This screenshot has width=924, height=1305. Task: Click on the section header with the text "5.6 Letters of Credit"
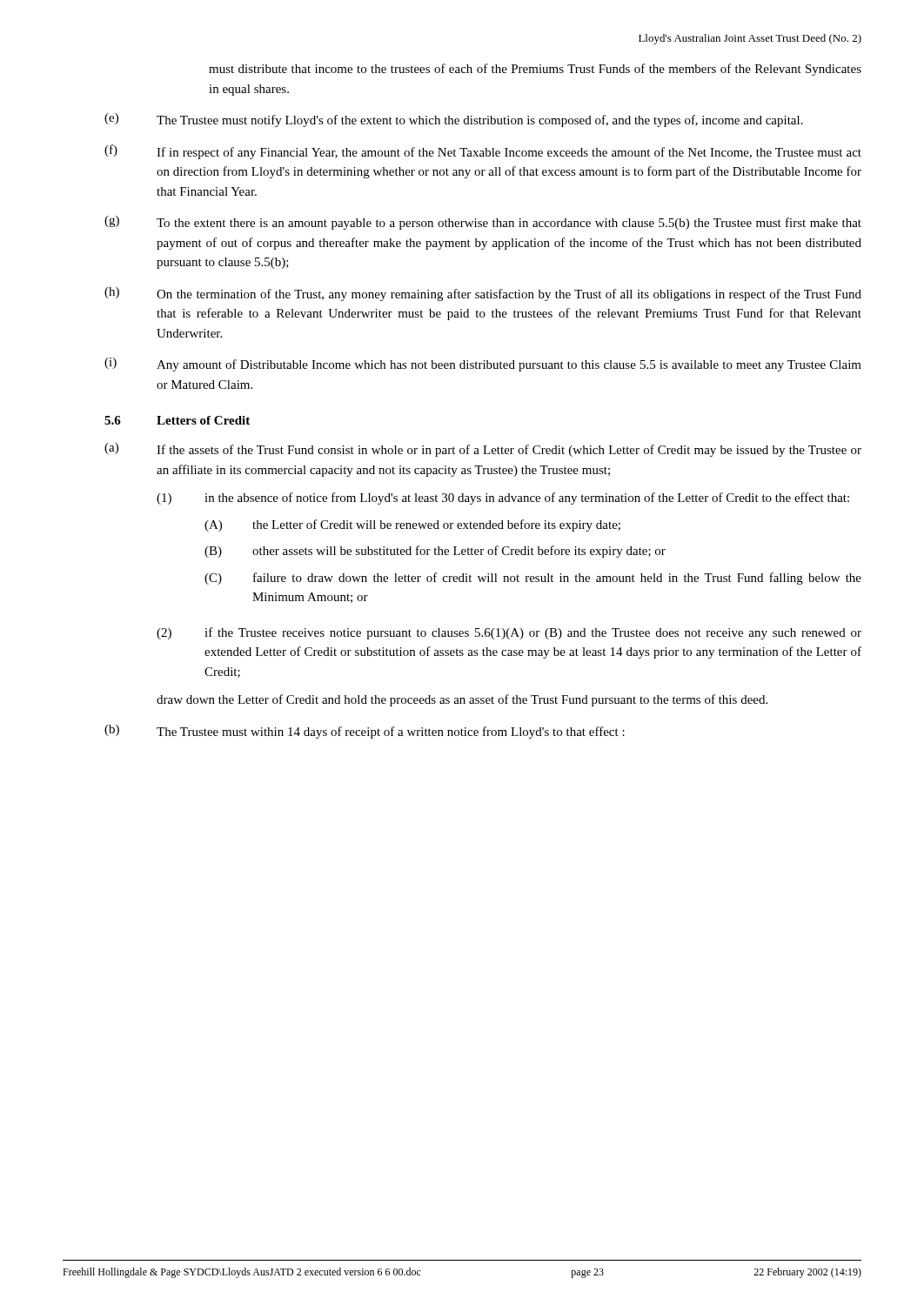[177, 421]
